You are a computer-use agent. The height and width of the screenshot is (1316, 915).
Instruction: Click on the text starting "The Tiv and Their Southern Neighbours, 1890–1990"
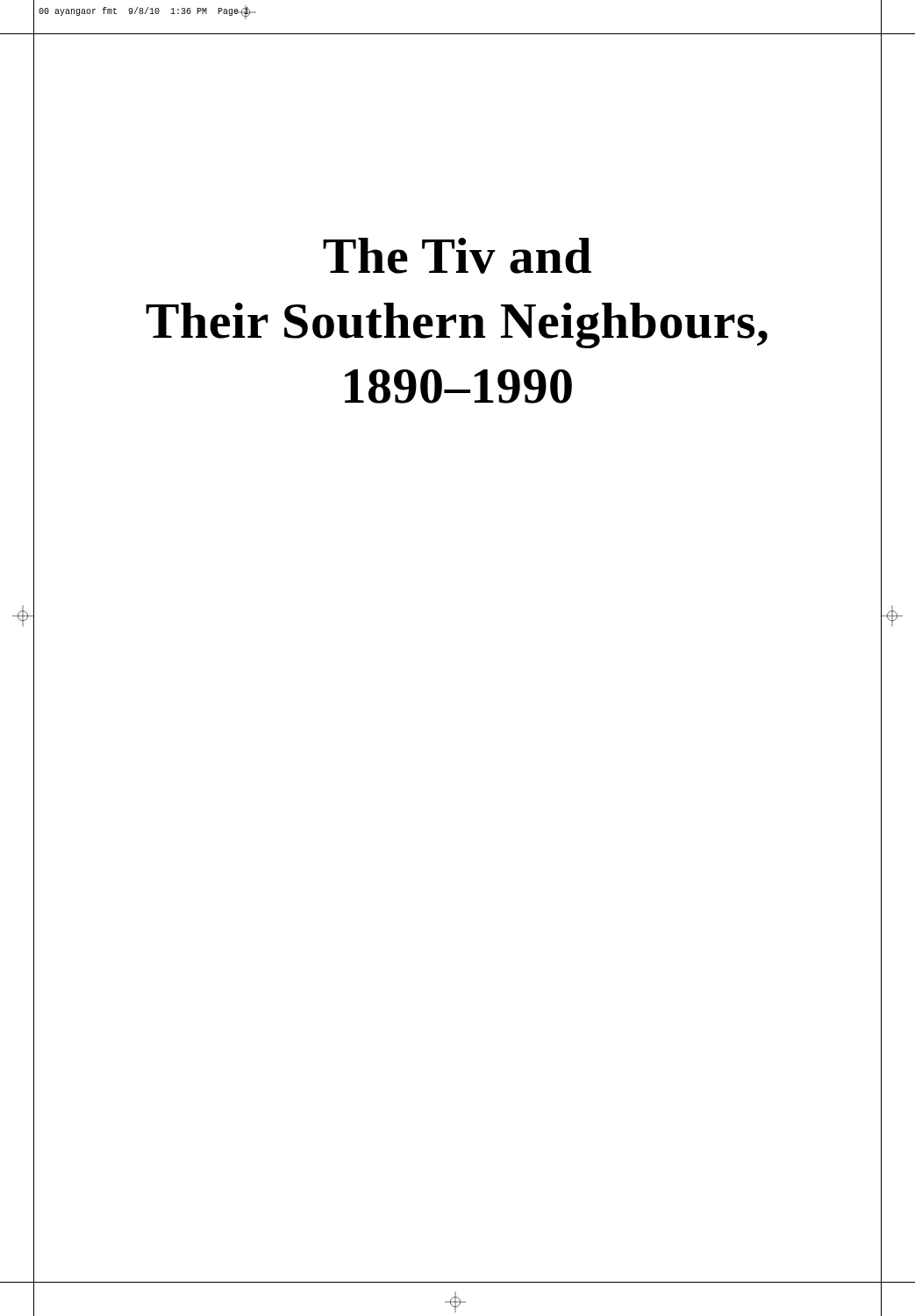click(458, 321)
